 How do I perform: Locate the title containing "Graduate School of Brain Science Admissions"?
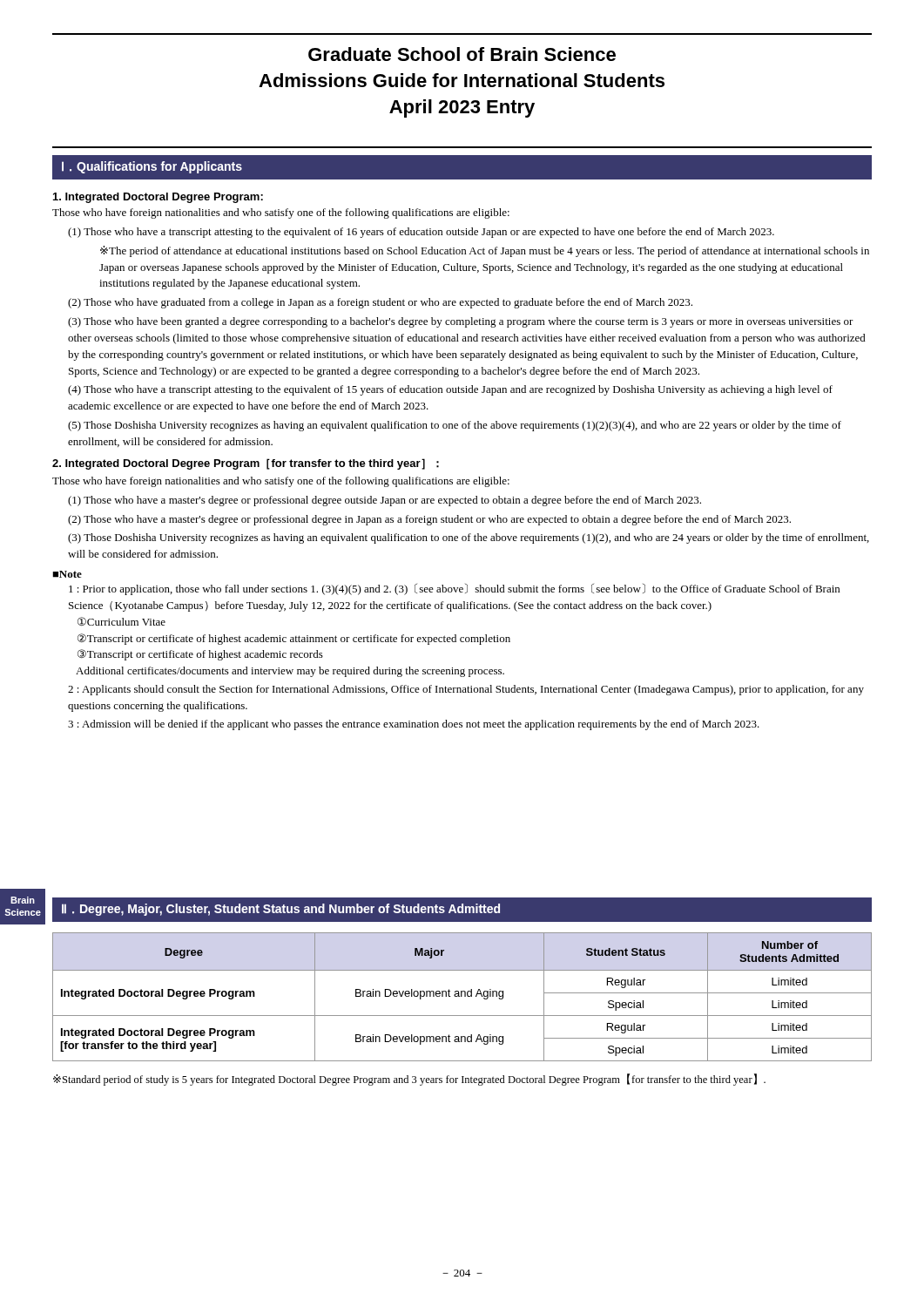click(x=462, y=81)
